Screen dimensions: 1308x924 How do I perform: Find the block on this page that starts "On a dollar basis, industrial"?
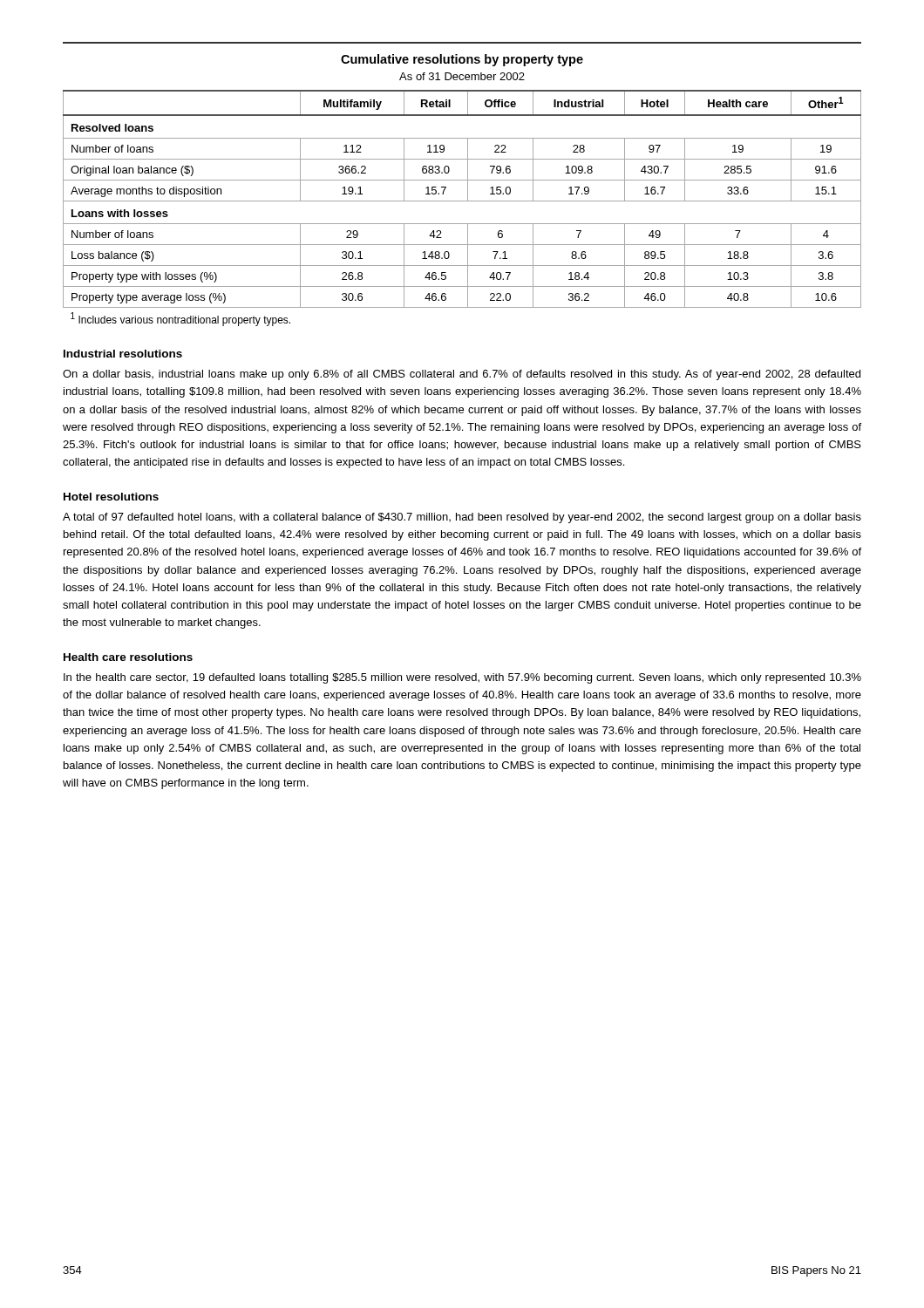click(462, 418)
